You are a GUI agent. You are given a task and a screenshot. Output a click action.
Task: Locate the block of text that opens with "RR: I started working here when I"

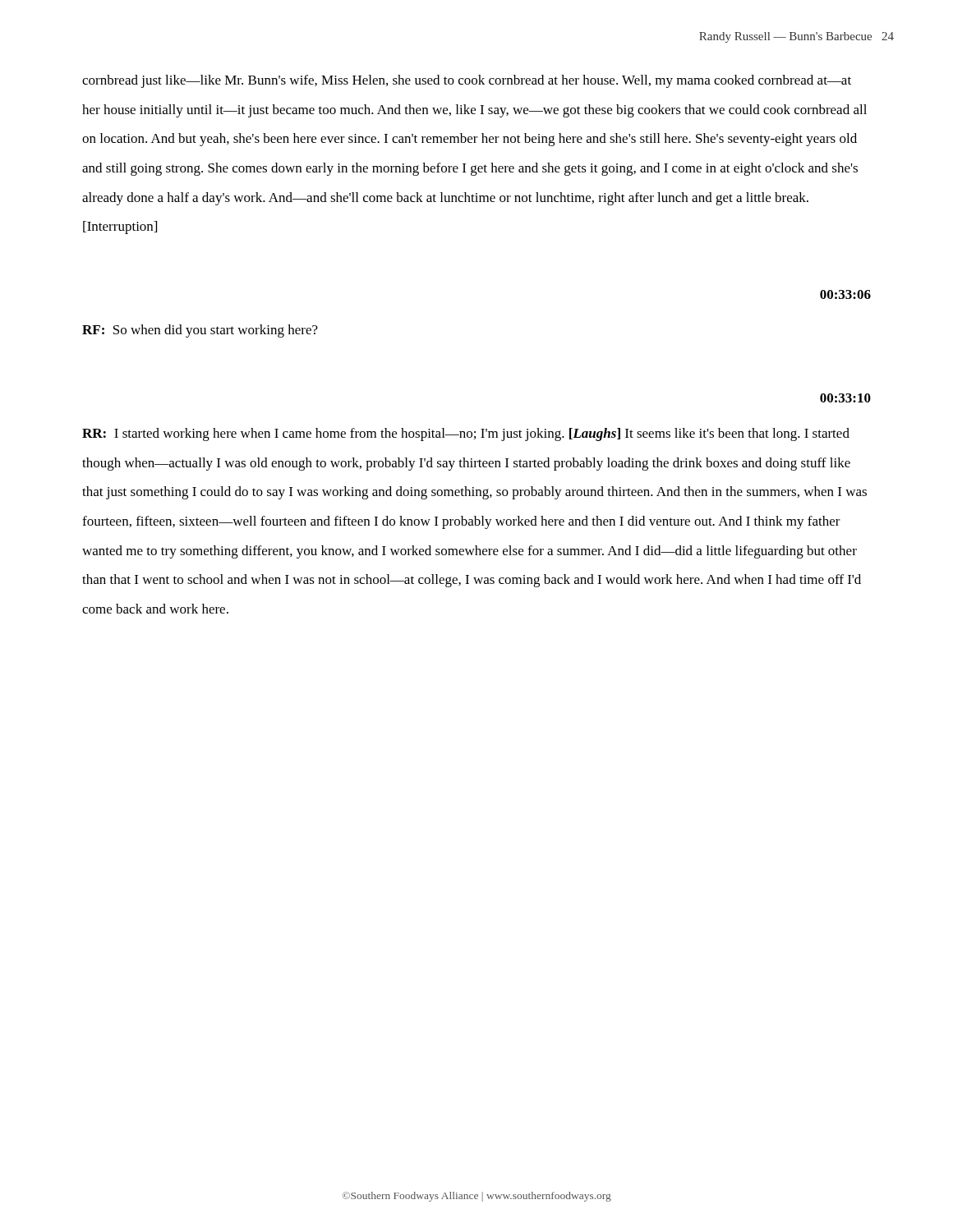tap(475, 521)
